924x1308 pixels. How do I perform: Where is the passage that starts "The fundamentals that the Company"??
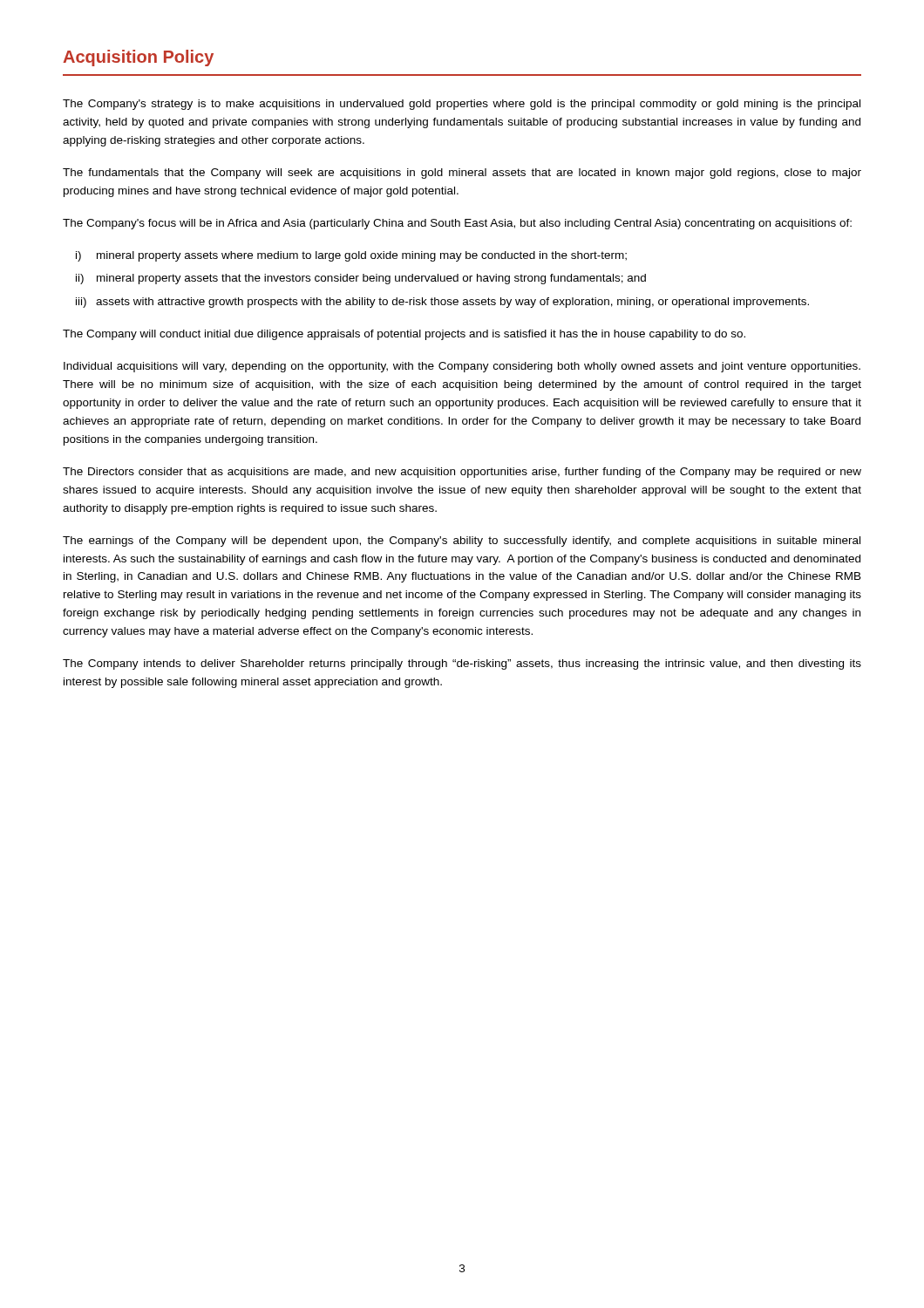(462, 181)
